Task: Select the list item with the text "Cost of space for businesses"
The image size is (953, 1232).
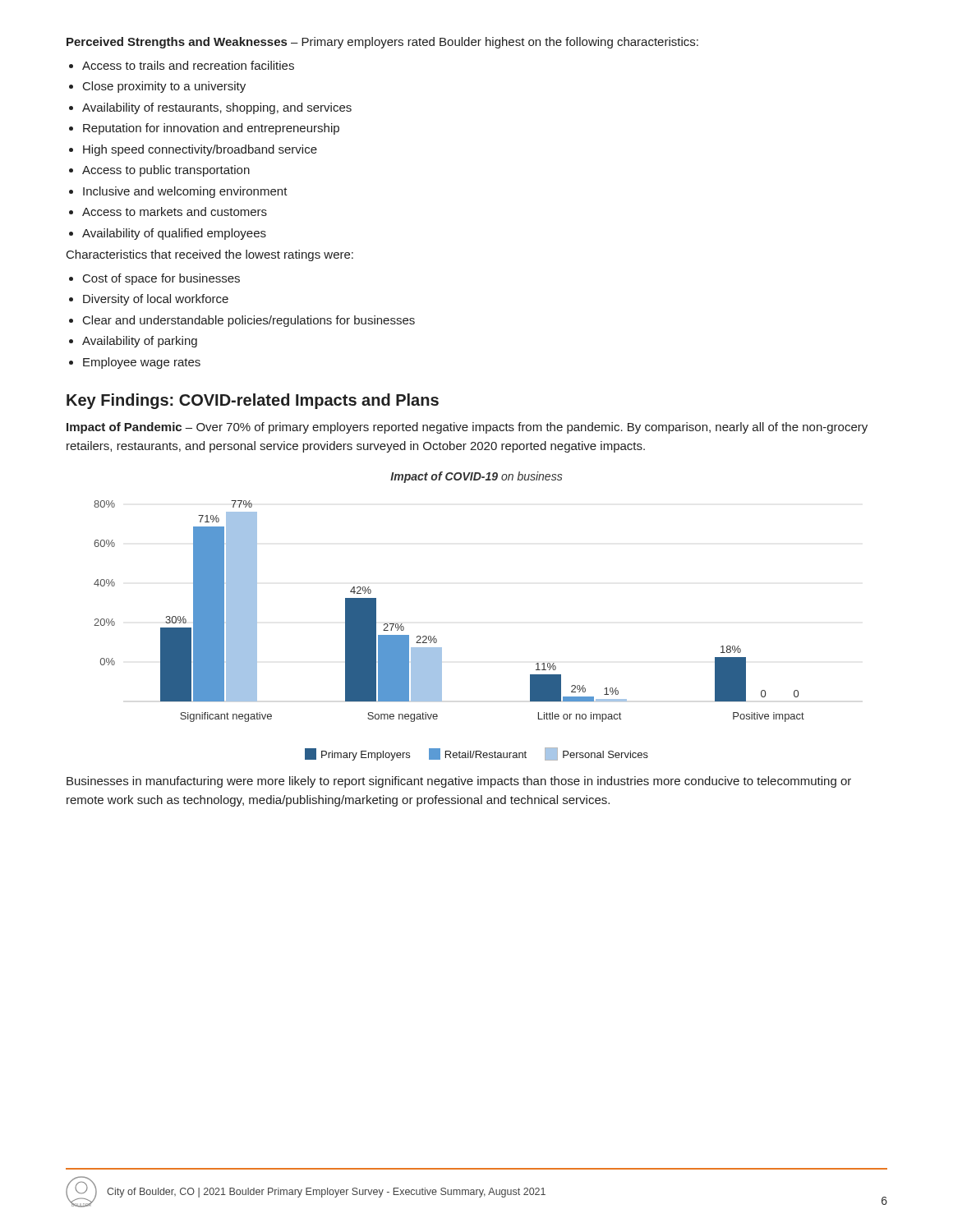Action: (x=161, y=279)
